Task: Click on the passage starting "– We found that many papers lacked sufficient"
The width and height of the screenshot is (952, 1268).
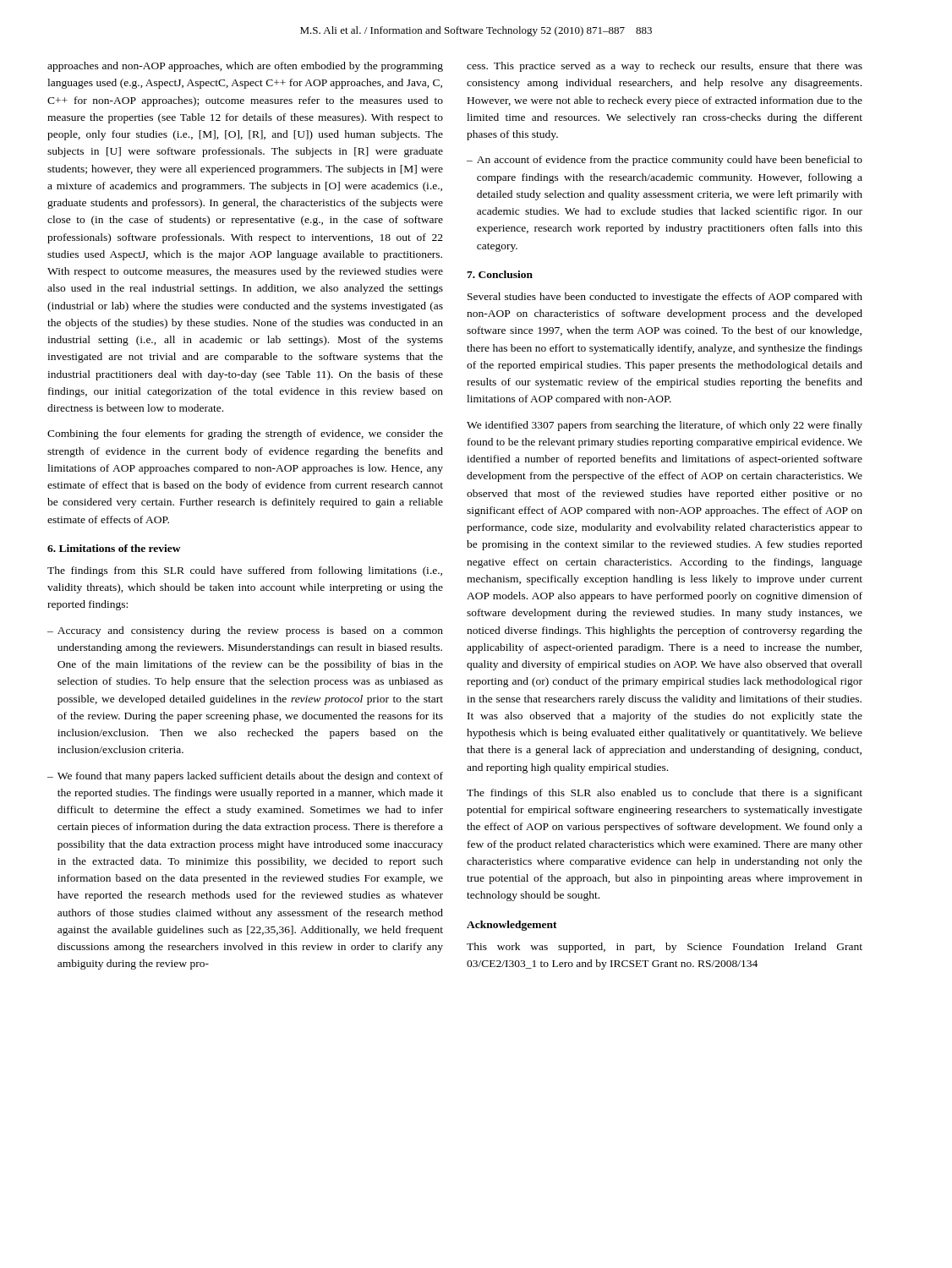Action: [245, 870]
